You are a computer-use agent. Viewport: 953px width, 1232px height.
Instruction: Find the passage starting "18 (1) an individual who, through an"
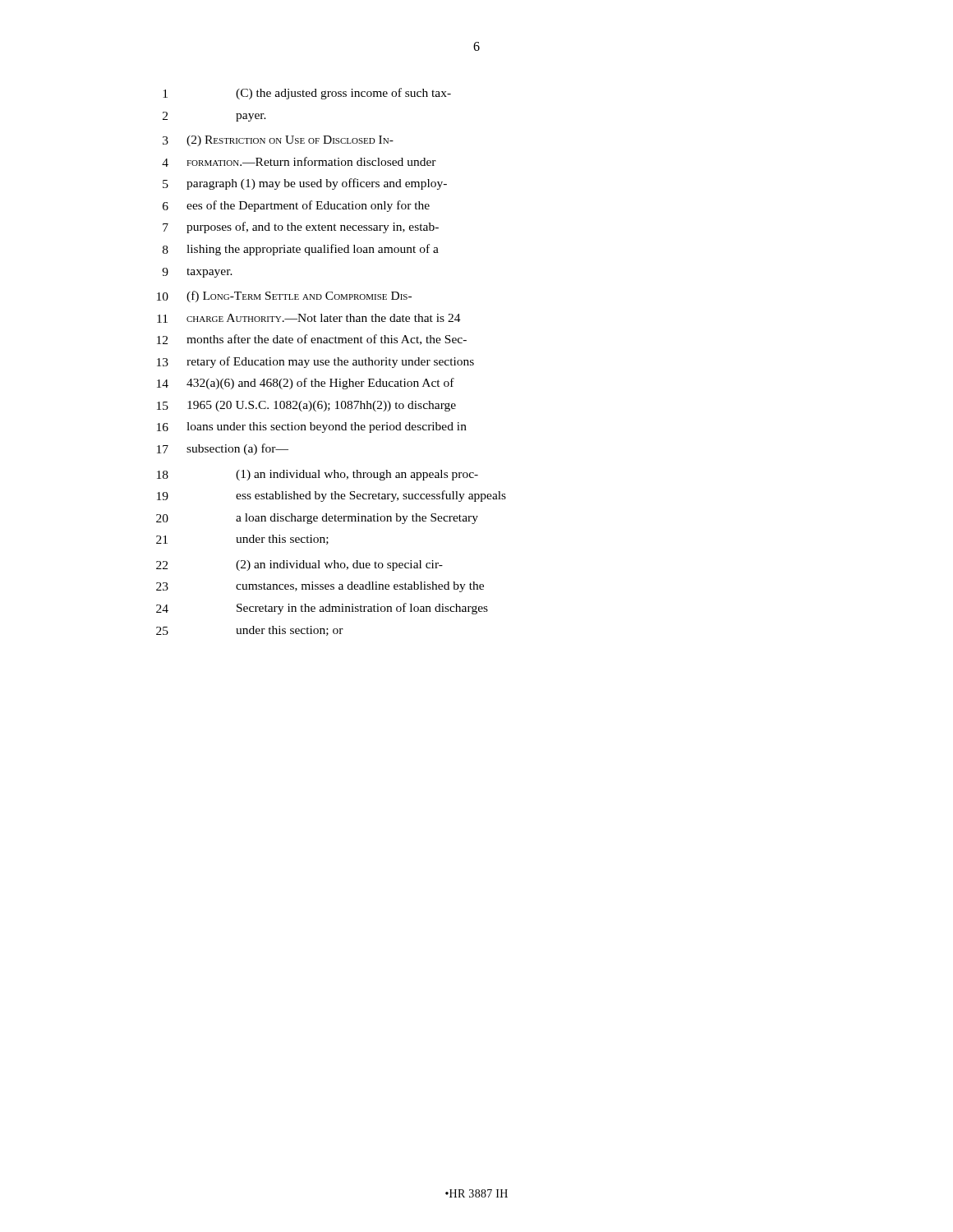(497, 506)
